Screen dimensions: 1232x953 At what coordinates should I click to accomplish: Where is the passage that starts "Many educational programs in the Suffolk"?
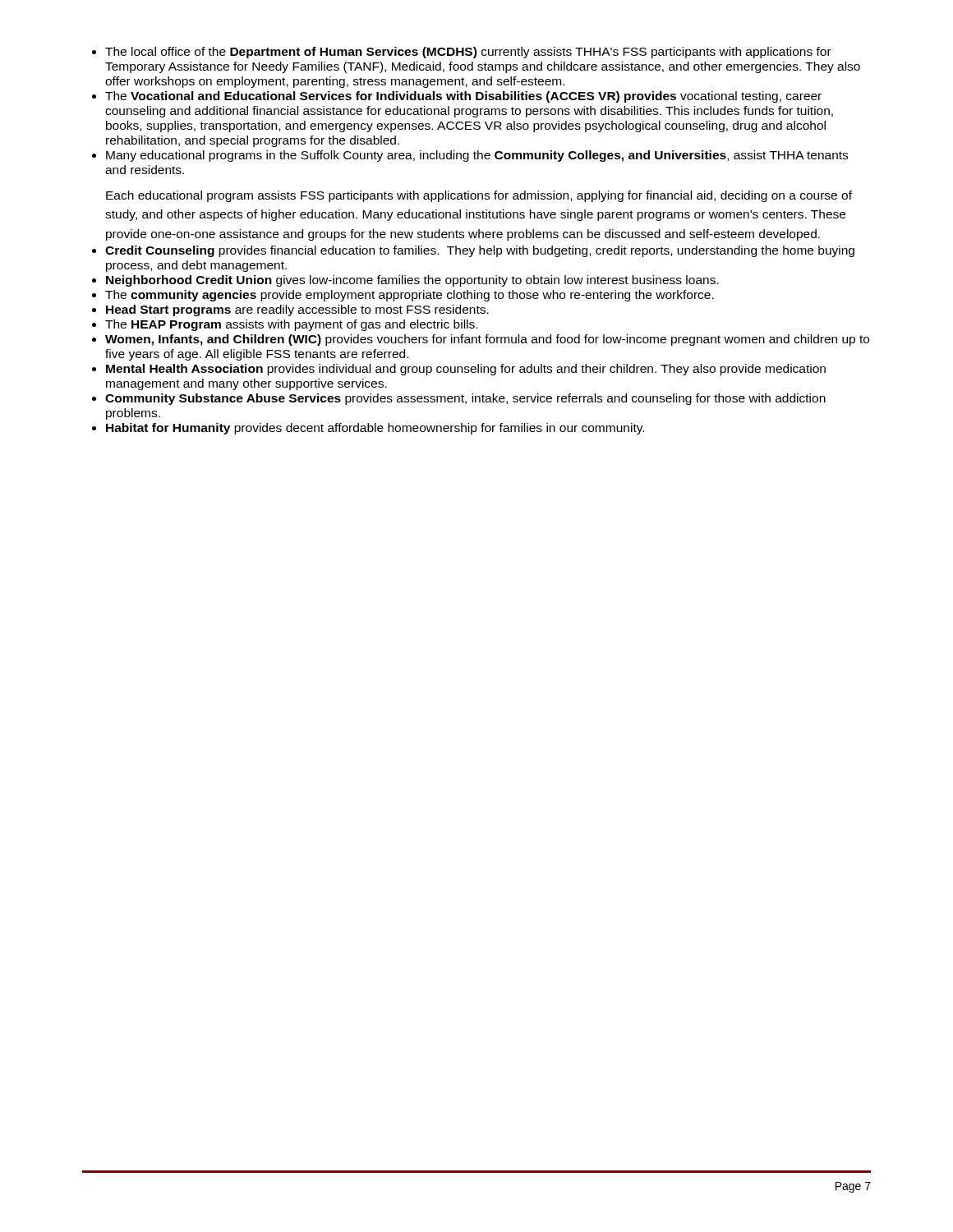click(488, 195)
